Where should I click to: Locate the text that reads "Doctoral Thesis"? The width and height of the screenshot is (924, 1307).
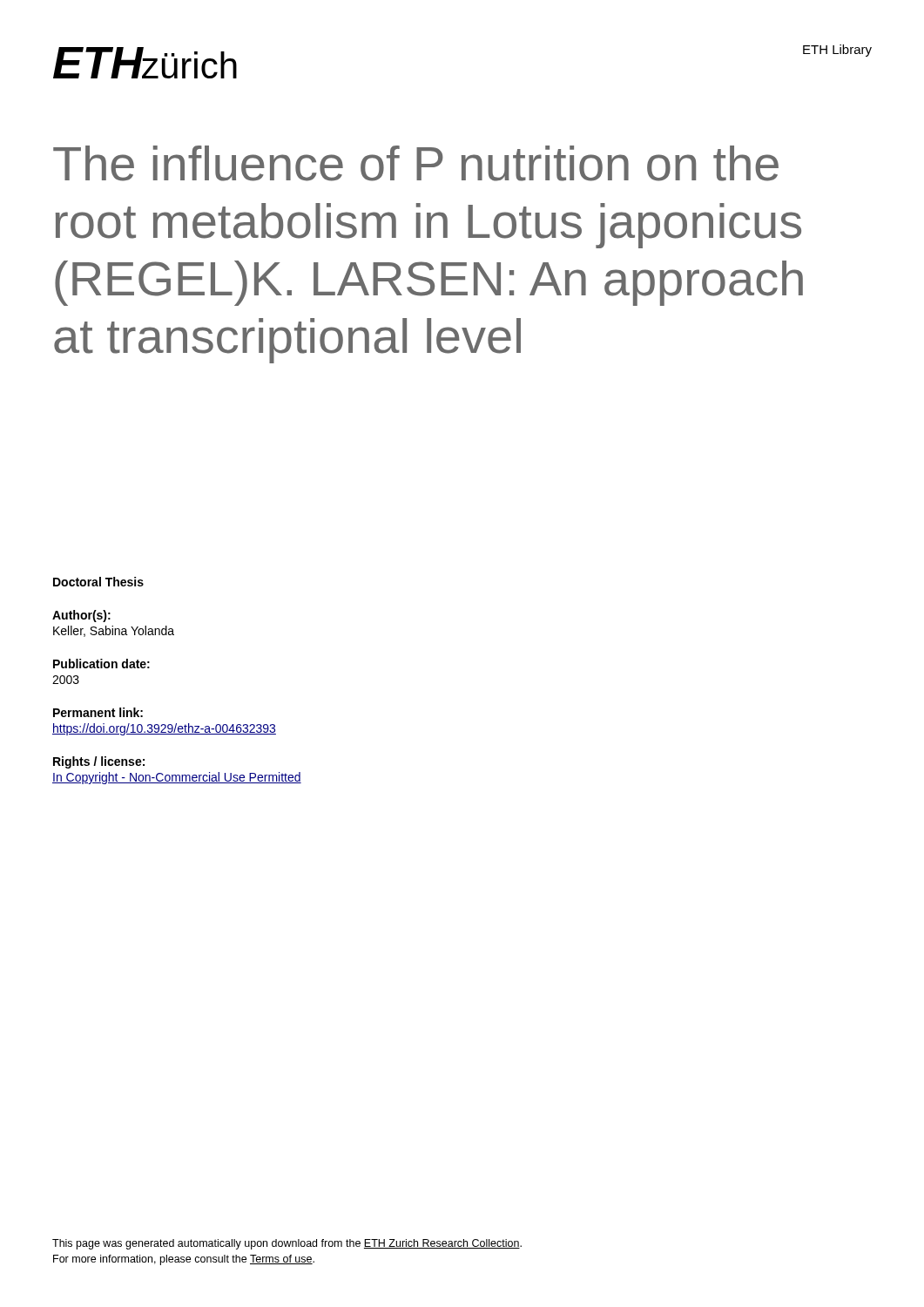(98, 582)
